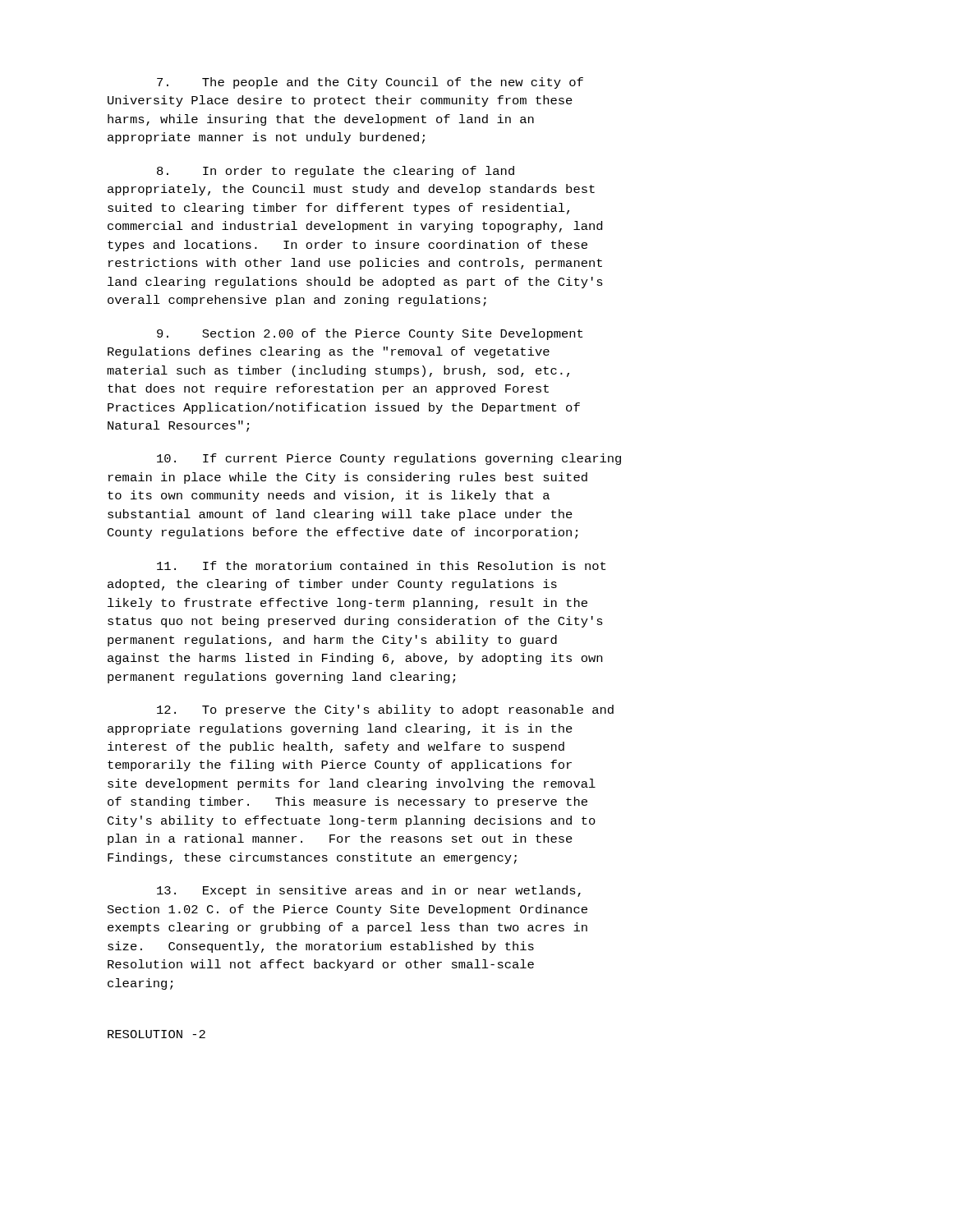Locate the block starting "9. Section 2.00 of the Pierce"
The image size is (957, 1232).
point(487,380)
